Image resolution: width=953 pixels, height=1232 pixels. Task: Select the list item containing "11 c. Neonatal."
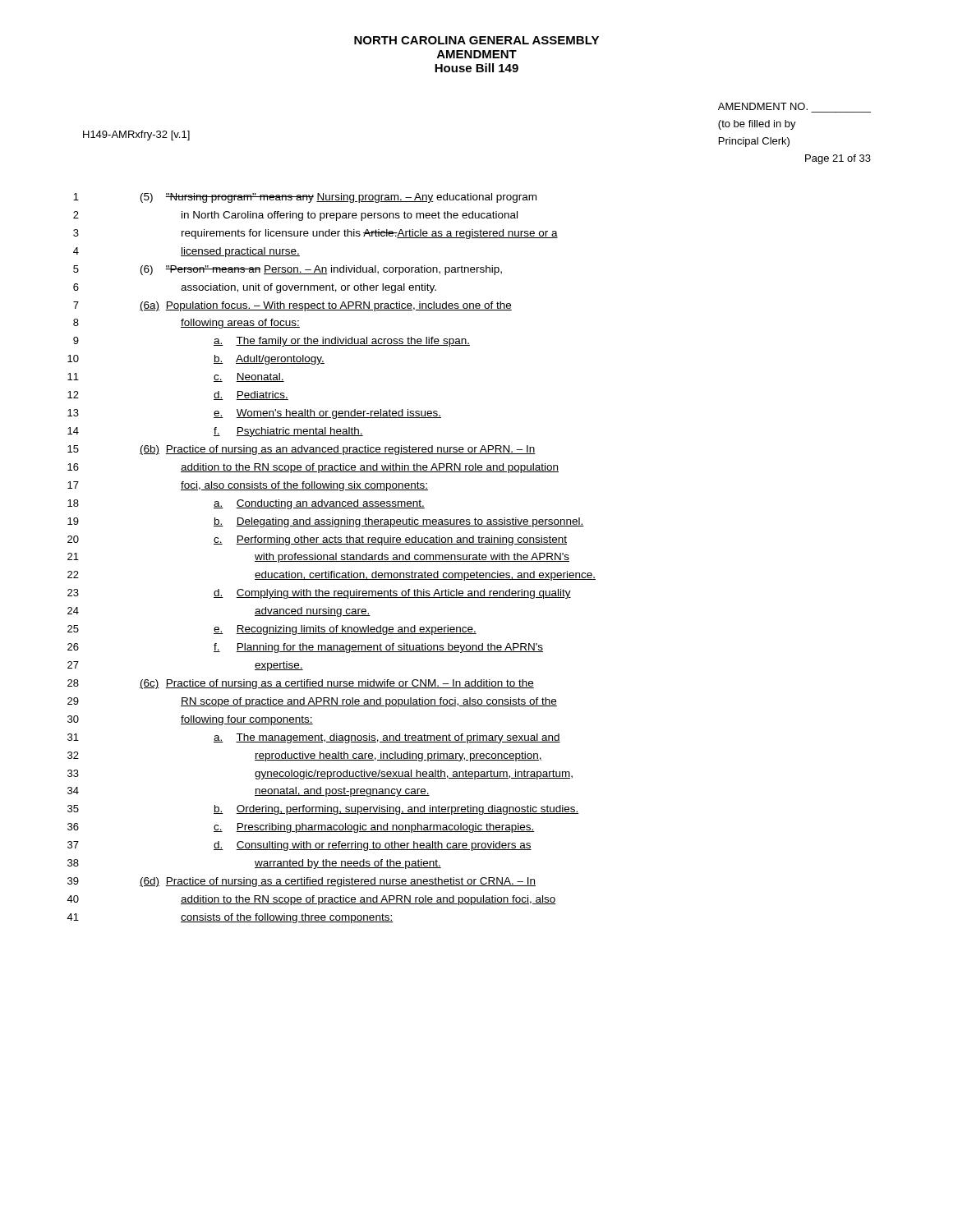pos(76,377)
